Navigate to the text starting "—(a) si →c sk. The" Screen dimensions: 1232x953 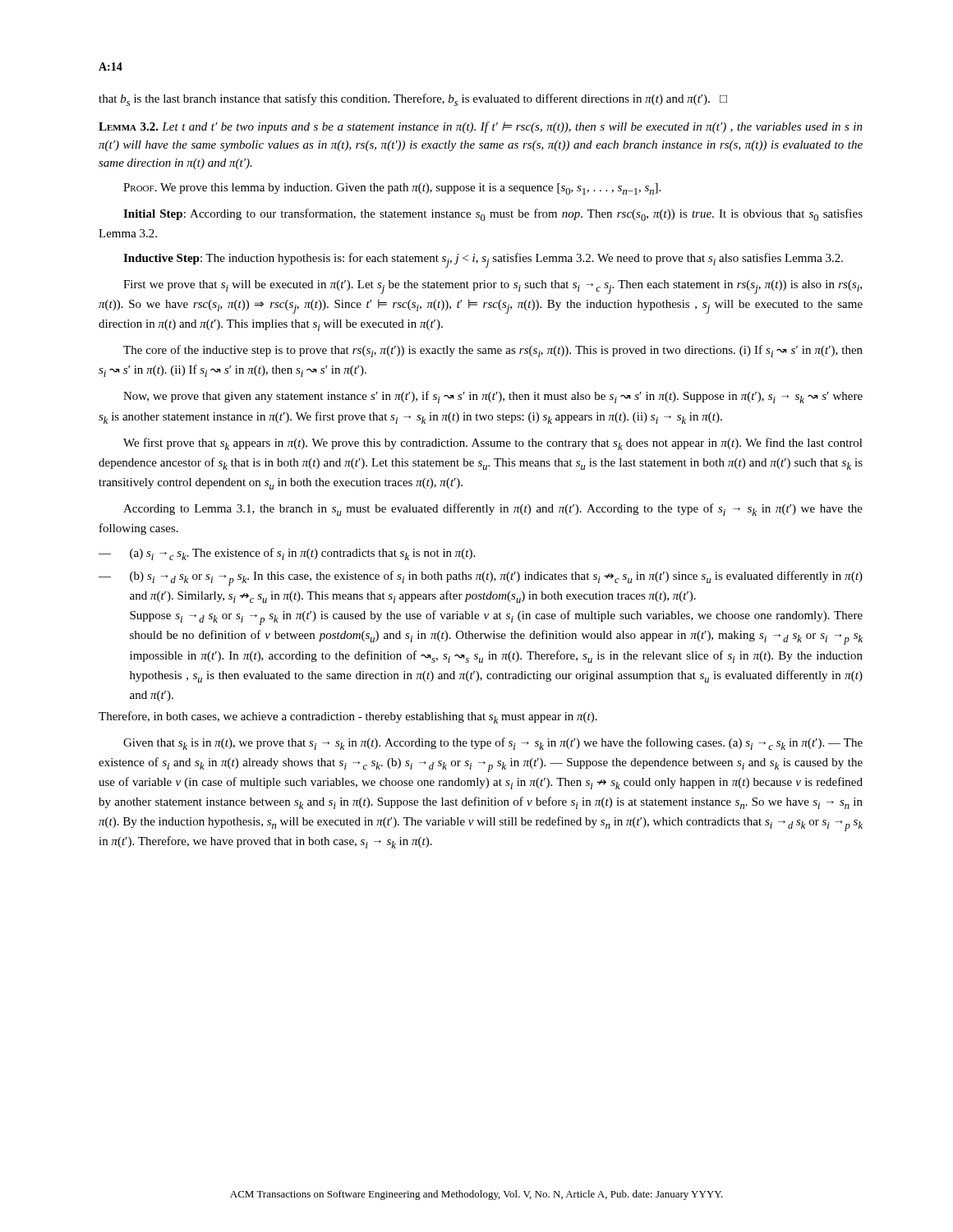287,553
